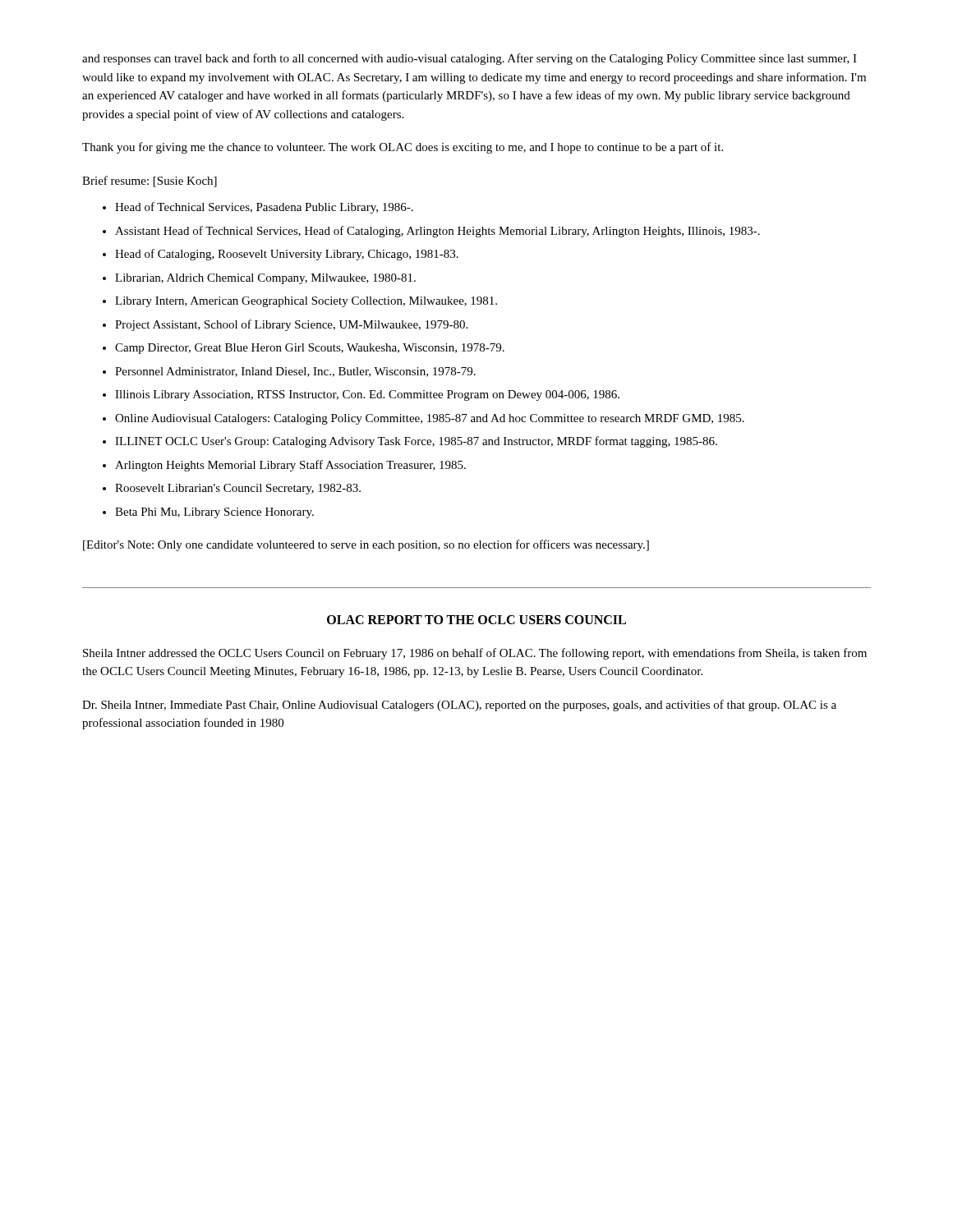Point to the block beginning "Illinois Library Association,"

click(368, 394)
